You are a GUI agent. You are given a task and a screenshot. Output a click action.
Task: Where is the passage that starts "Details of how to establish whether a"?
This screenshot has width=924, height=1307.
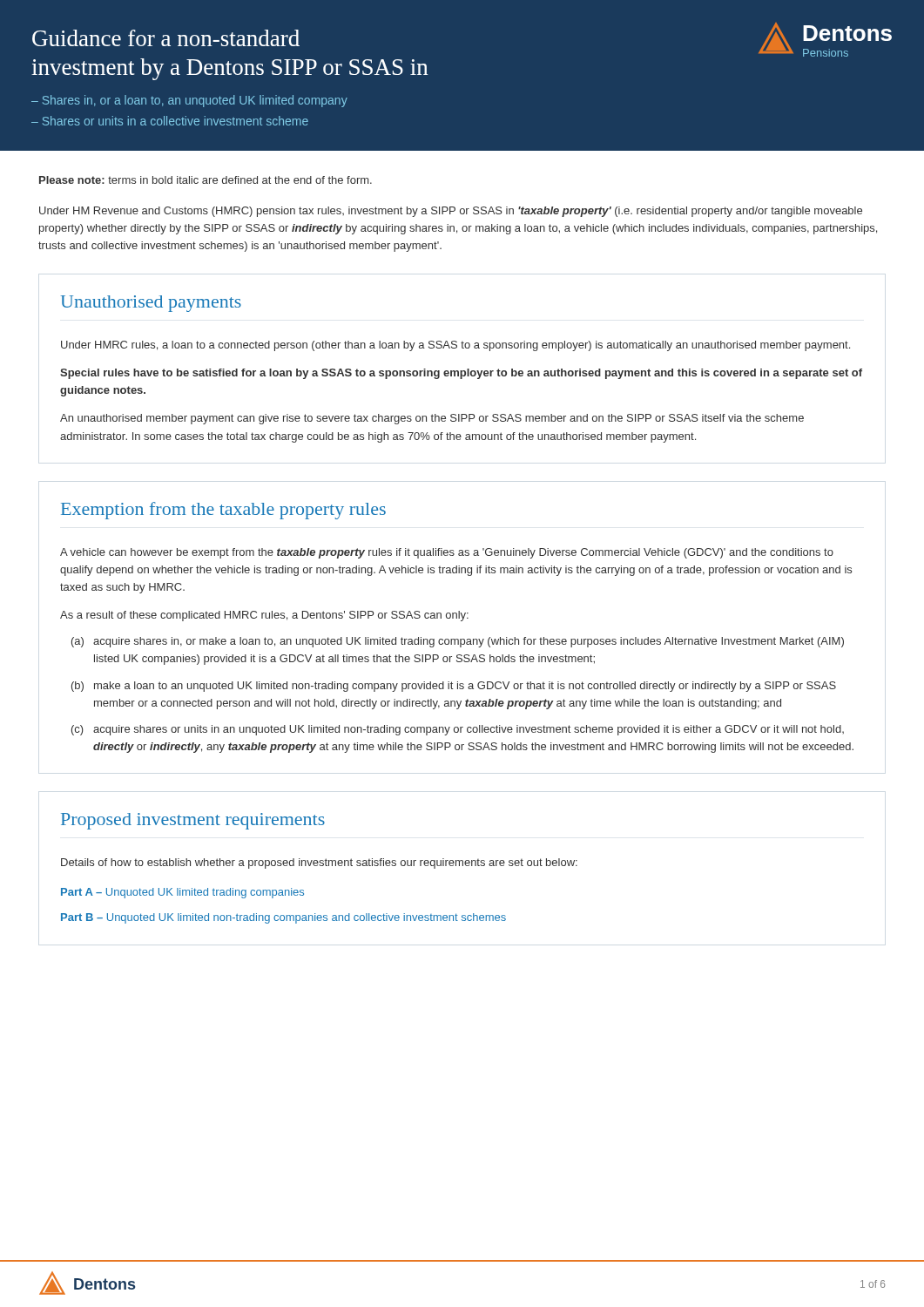tap(319, 862)
